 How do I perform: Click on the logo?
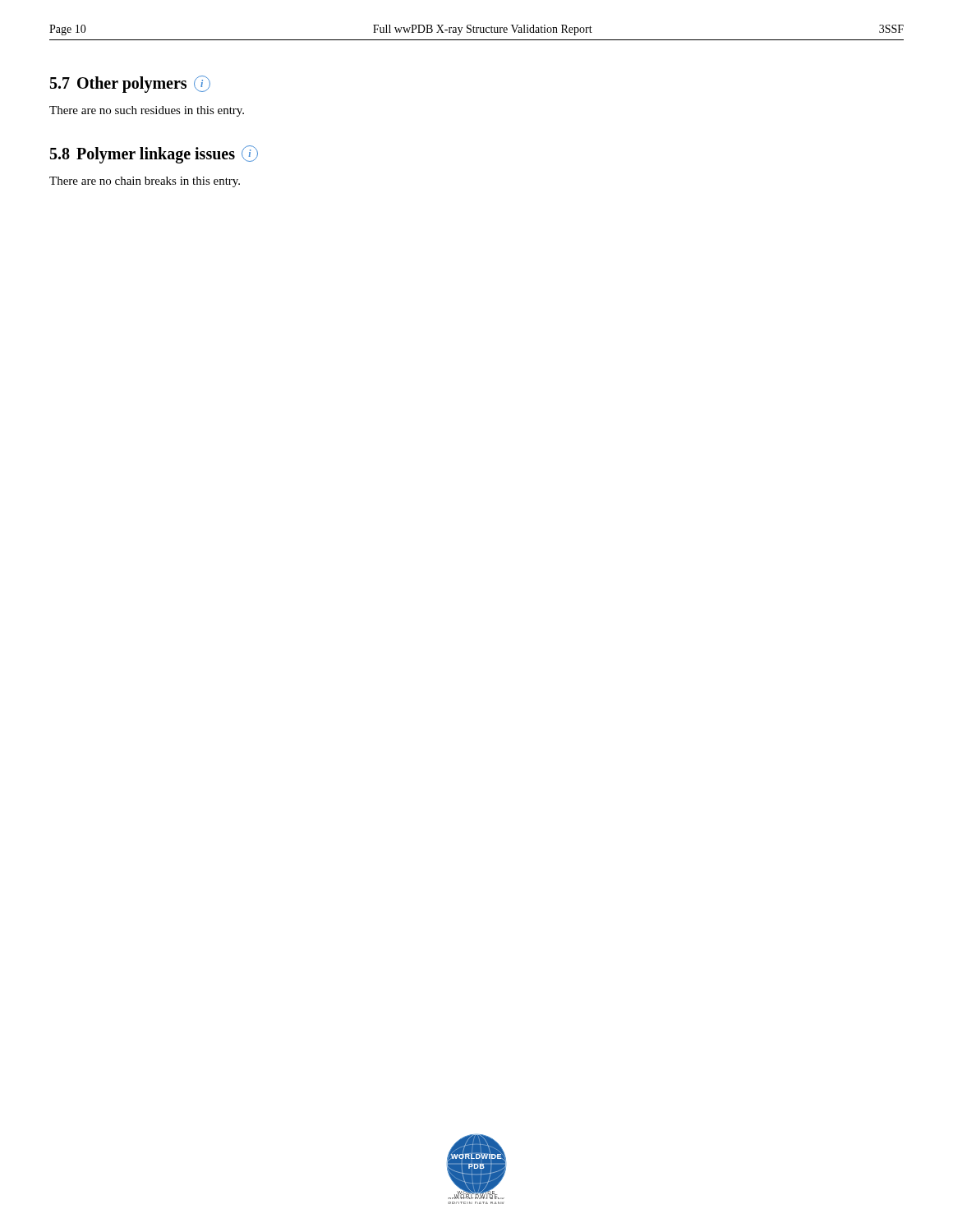click(476, 1167)
